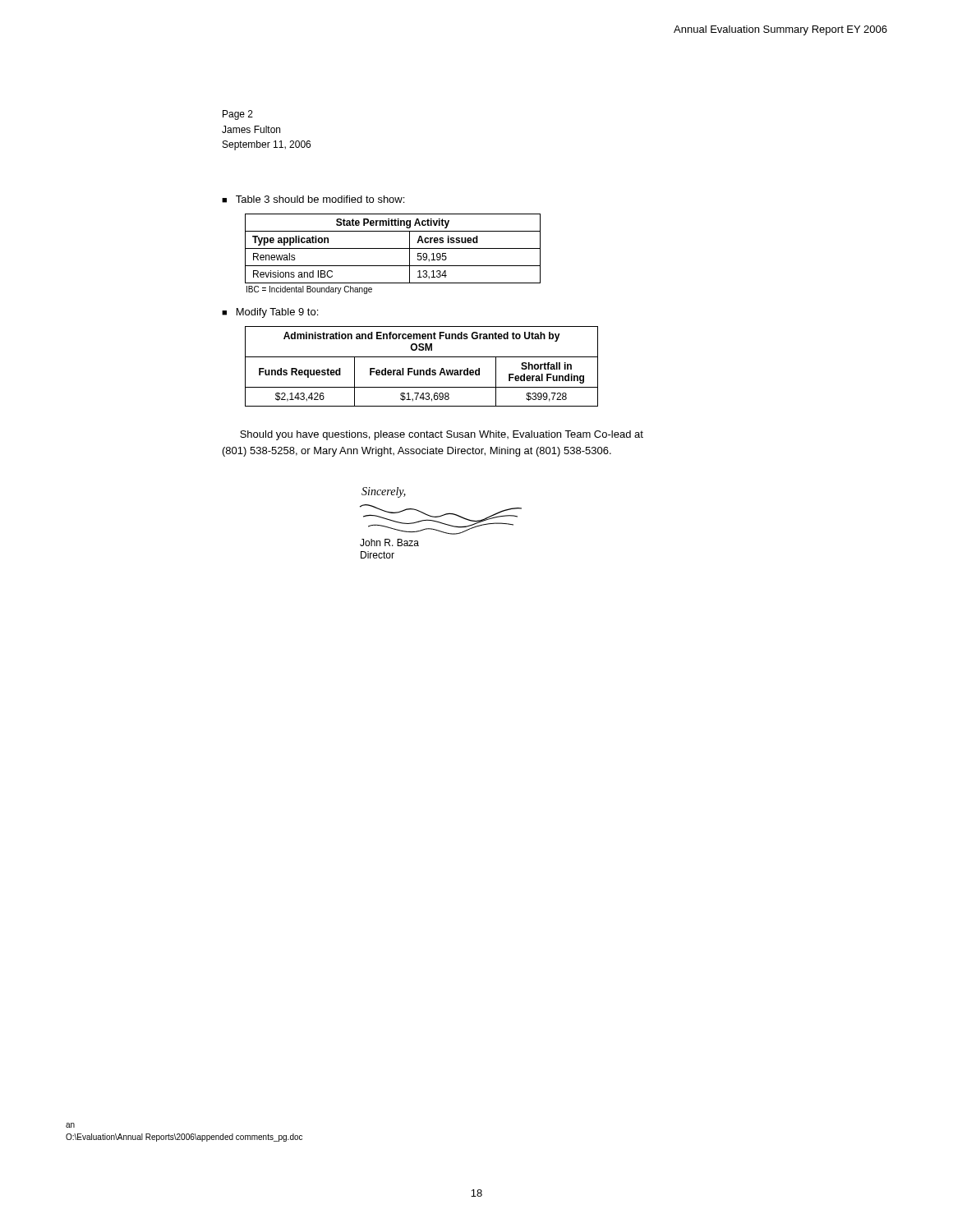Find the block on this page that starts "Page 2 James Fulton September"
This screenshot has height=1232, width=953.
pyautogui.click(x=267, y=129)
